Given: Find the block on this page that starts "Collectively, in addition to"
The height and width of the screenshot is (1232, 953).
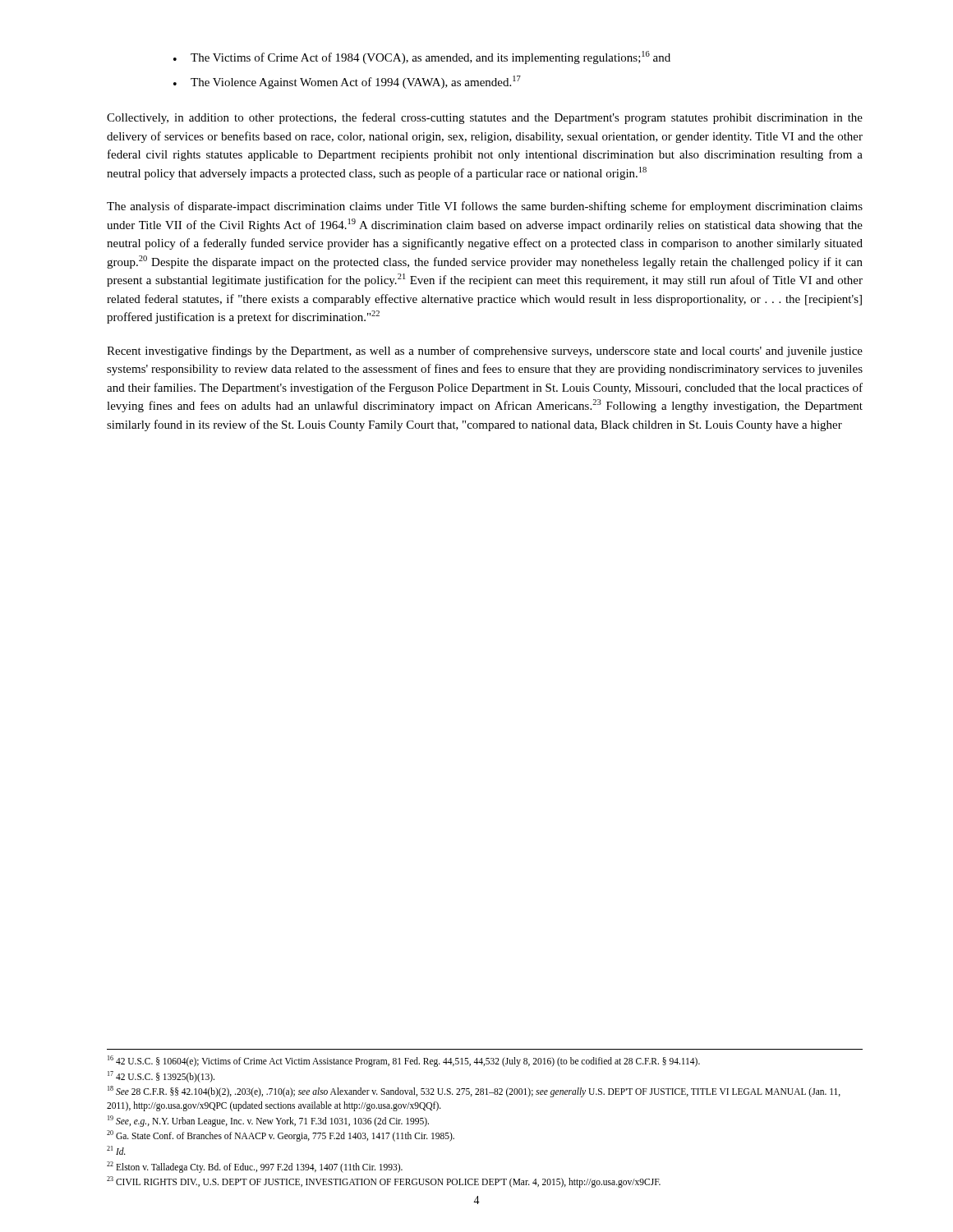Looking at the screenshot, I should click(x=485, y=145).
